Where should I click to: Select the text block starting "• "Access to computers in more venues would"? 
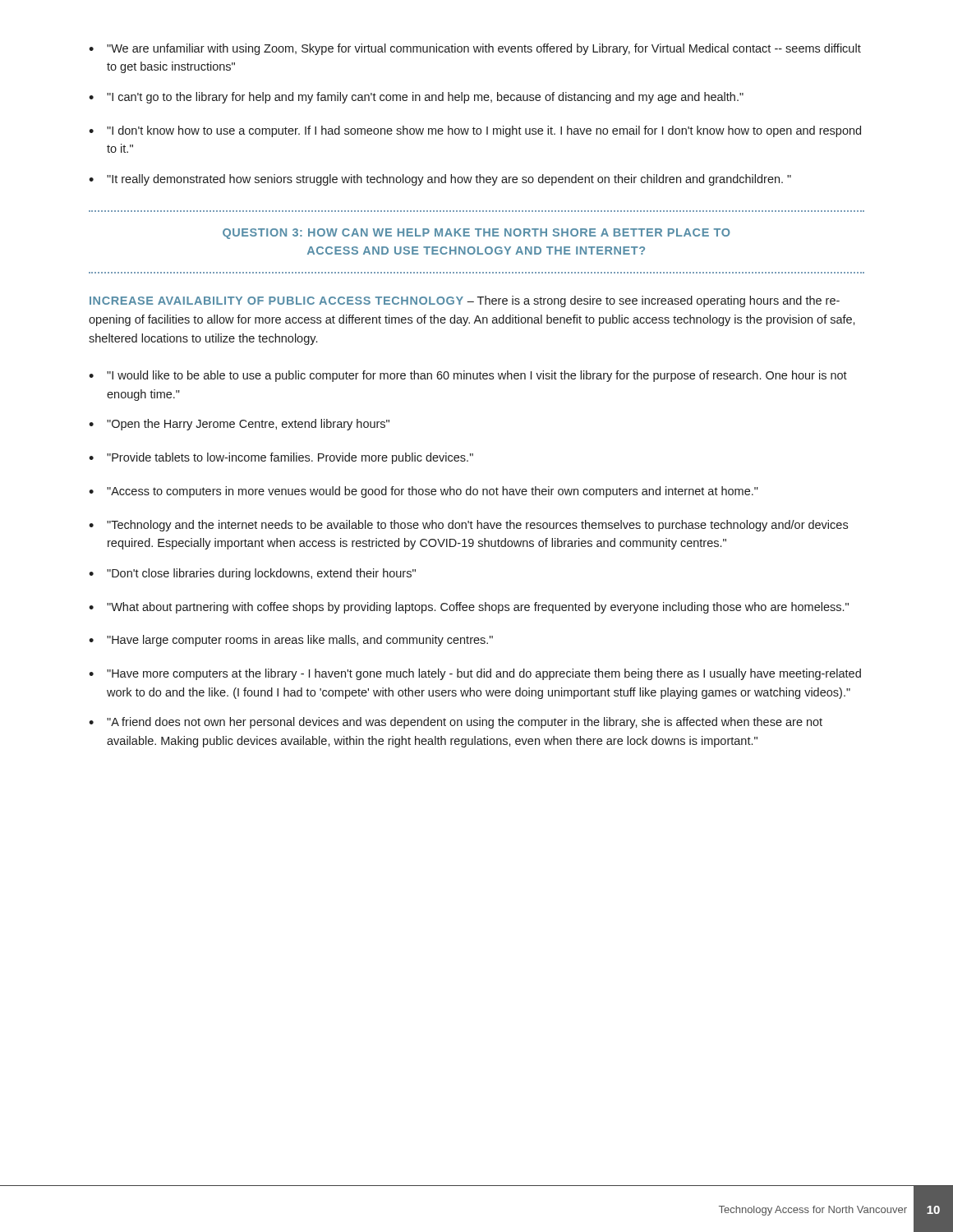pyautogui.click(x=476, y=493)
